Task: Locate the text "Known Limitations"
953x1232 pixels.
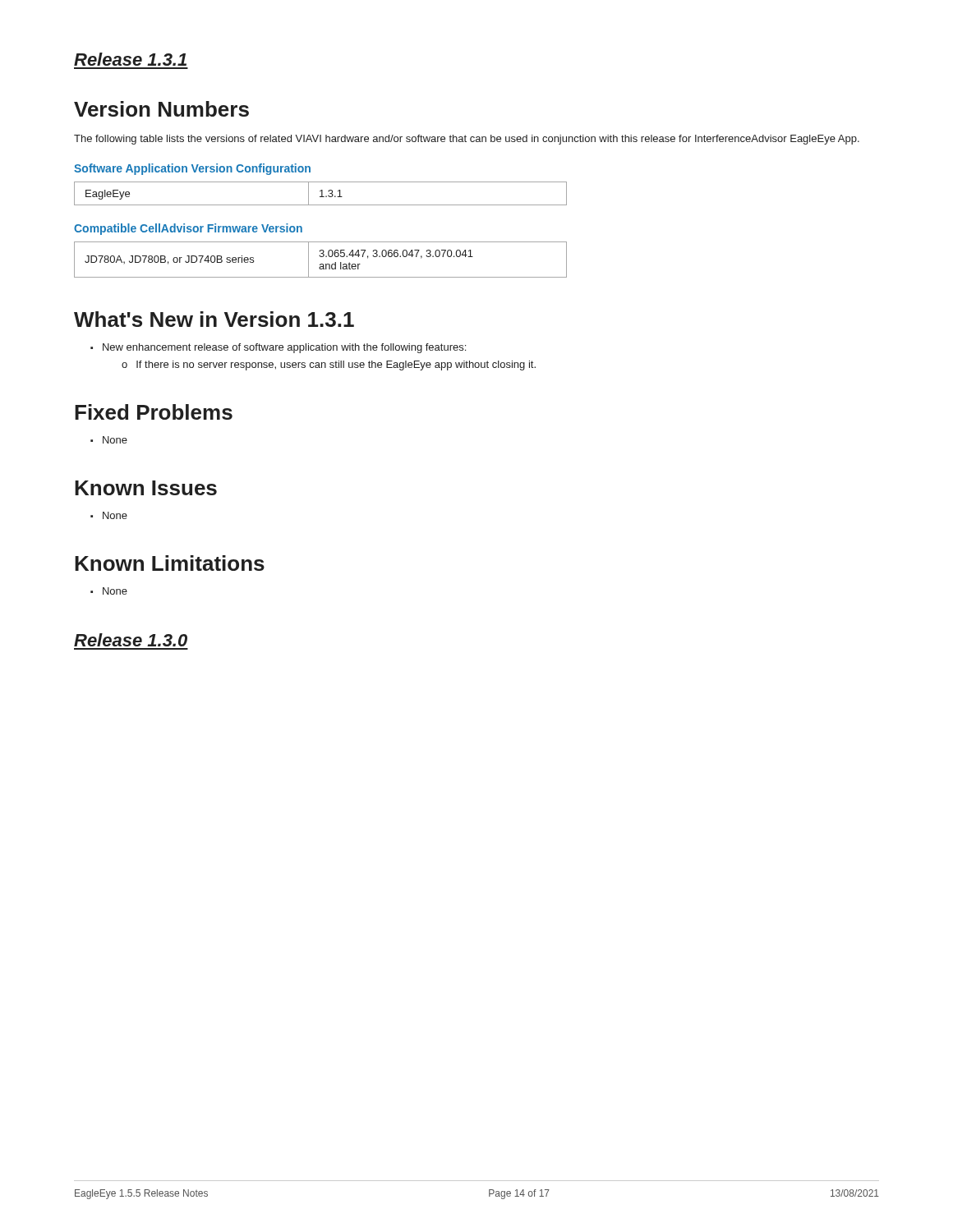Action: point(170,563)
